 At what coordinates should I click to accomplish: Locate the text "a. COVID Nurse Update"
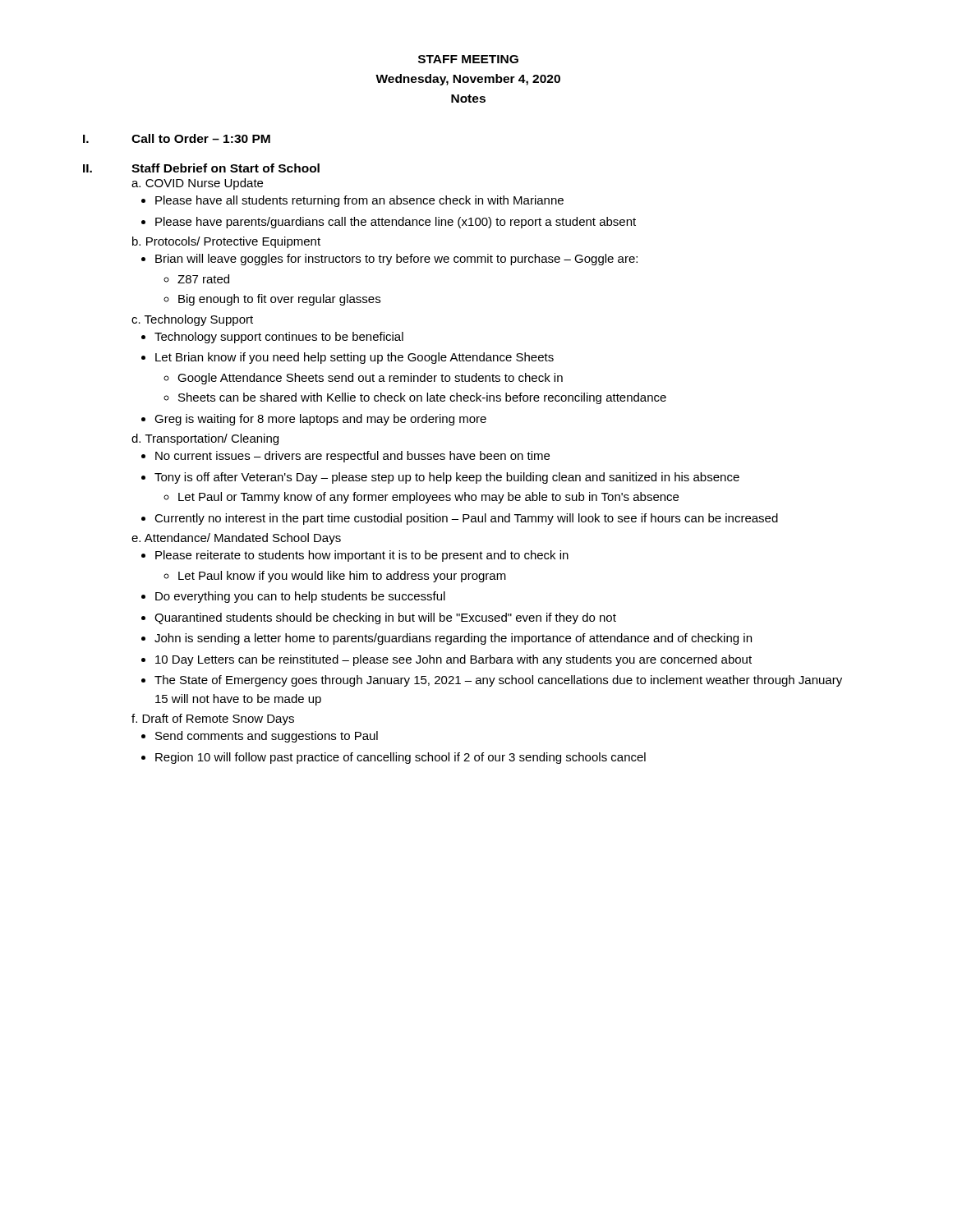coord(198,183)
